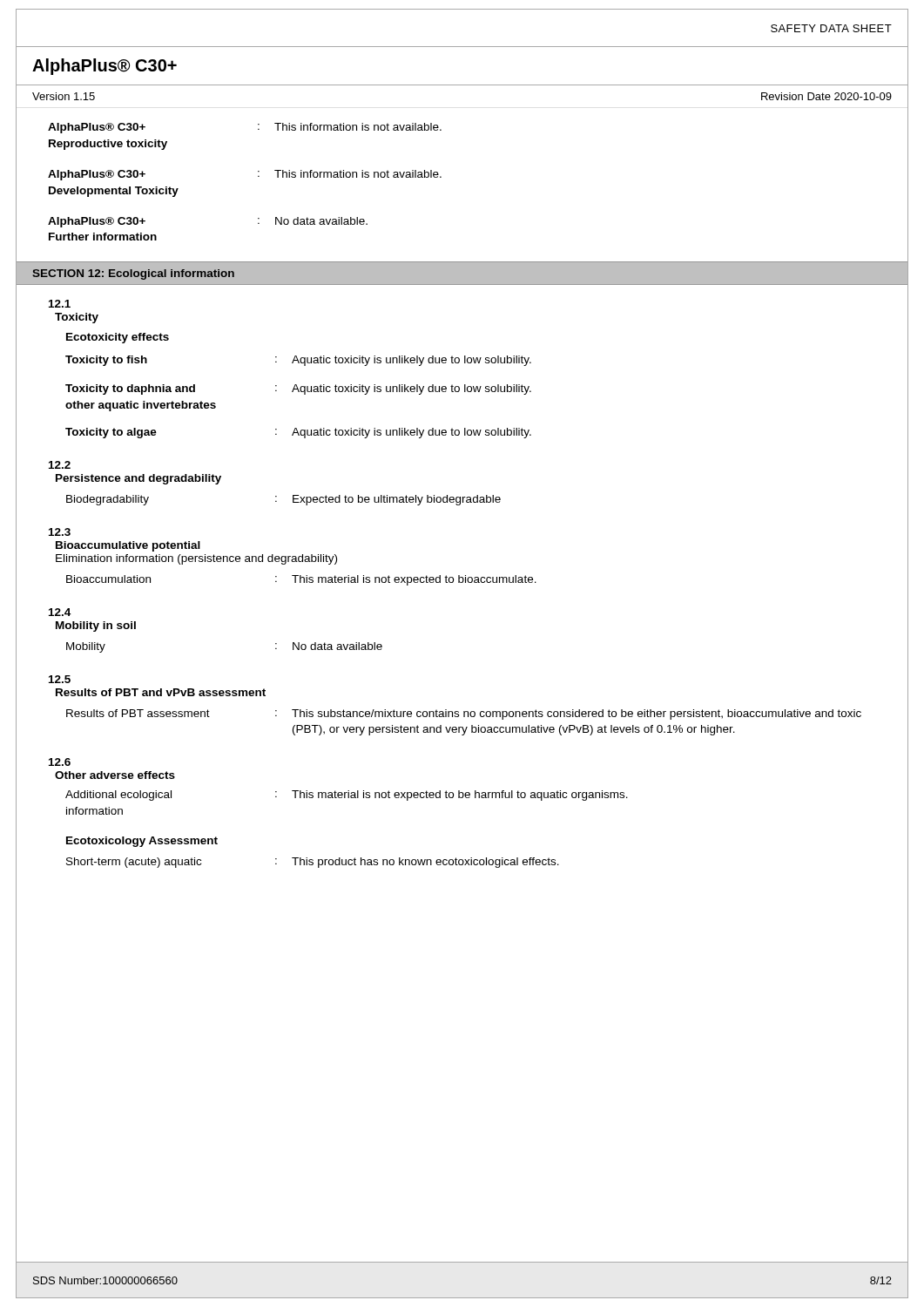
Task: Locate the block of text that opens with "AlphaPlus® C30+Further information"
Action: click(x=96, y=222)
